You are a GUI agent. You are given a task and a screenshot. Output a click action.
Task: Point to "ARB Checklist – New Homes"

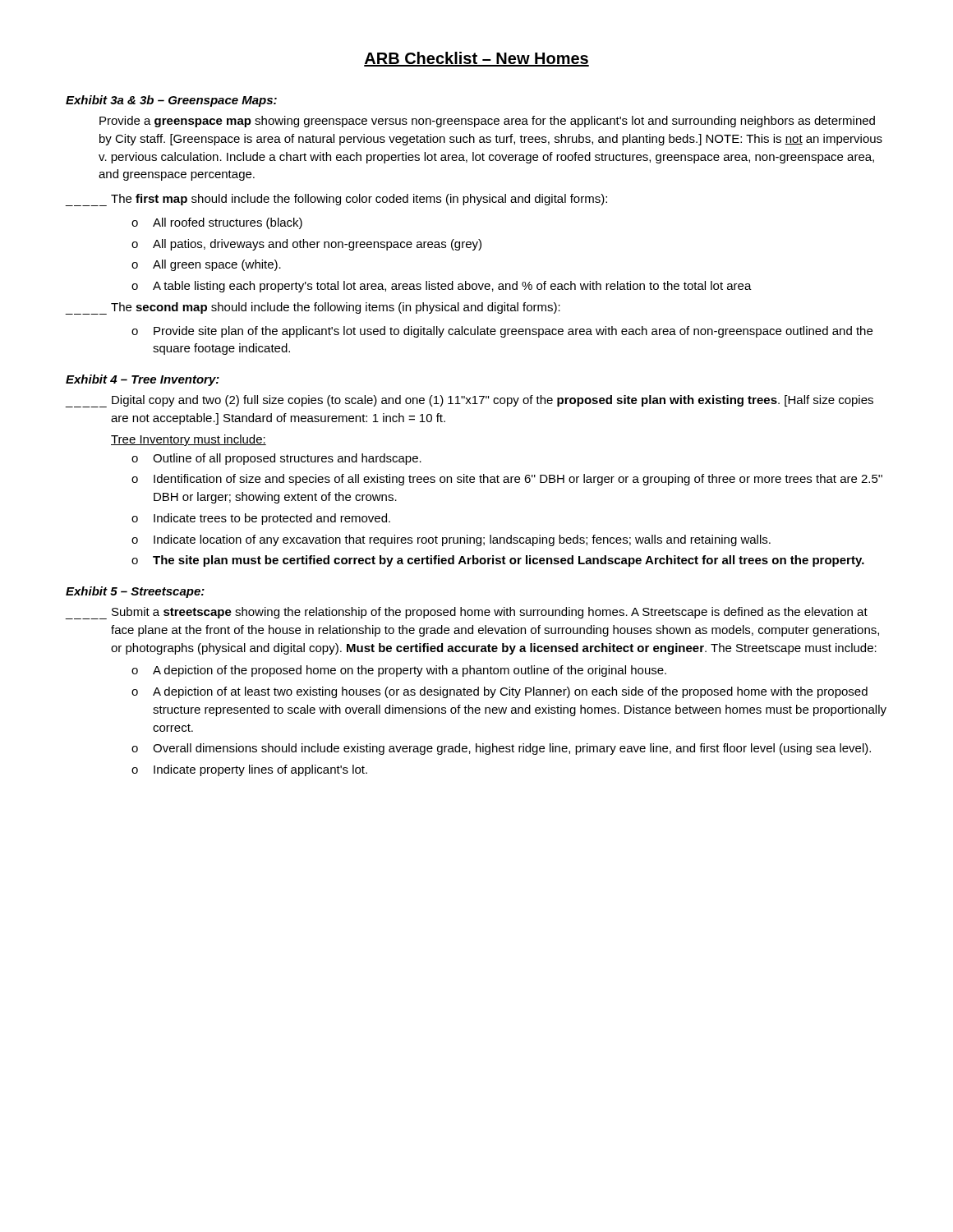[476, 58]
